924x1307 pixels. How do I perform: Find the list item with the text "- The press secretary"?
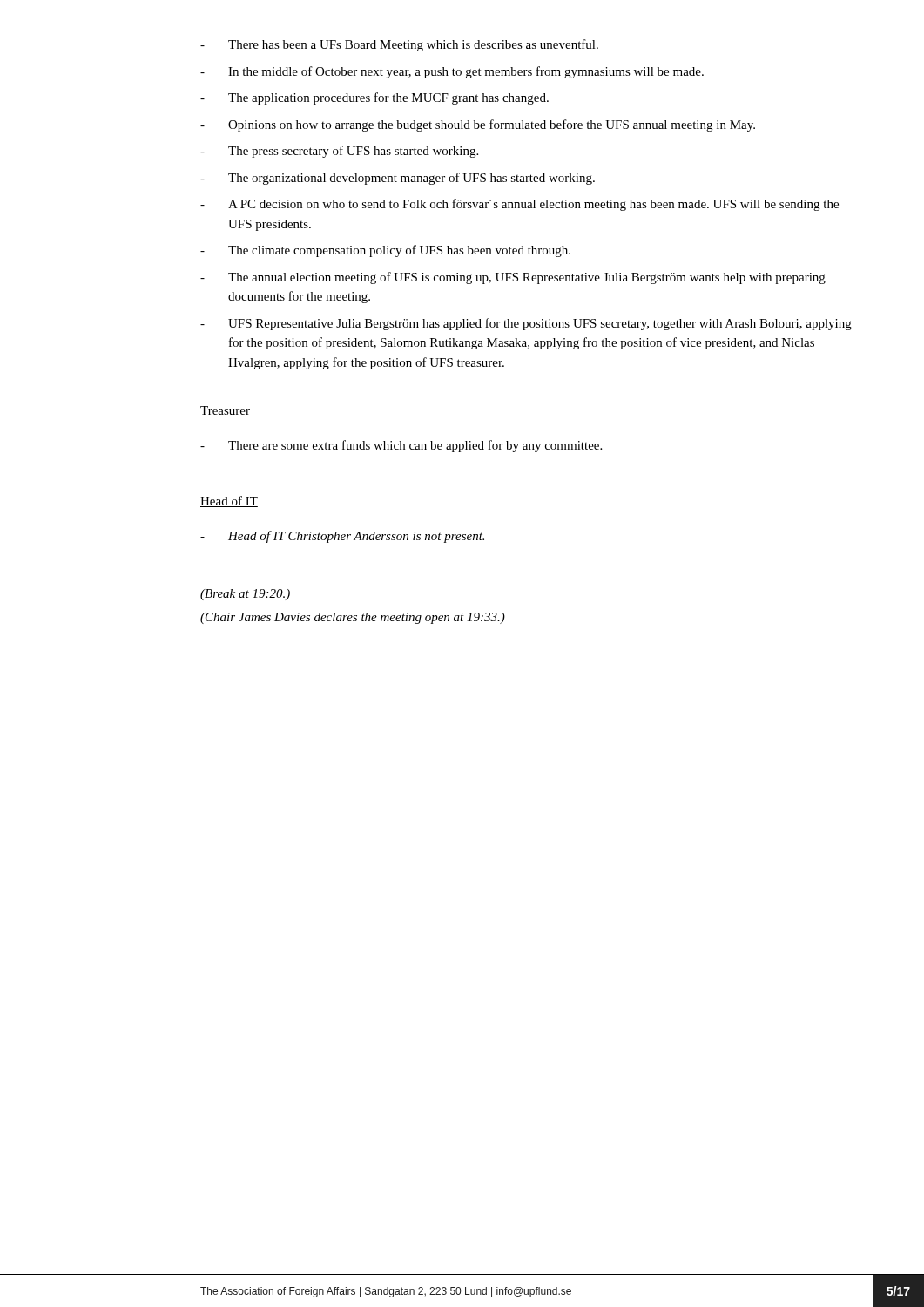[x=339, y=152]
